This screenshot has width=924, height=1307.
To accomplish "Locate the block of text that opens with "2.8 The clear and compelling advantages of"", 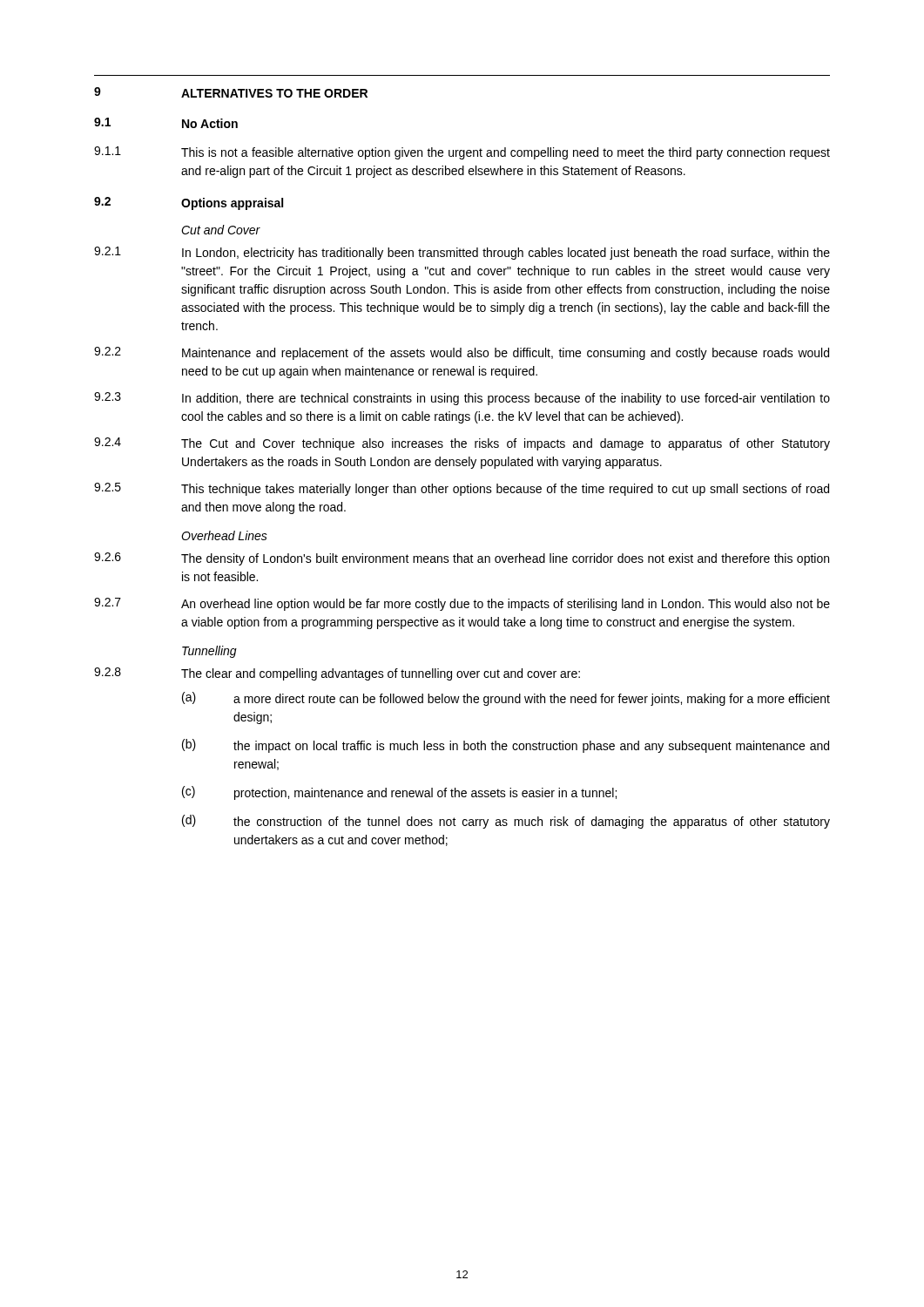I will (462, 674).
